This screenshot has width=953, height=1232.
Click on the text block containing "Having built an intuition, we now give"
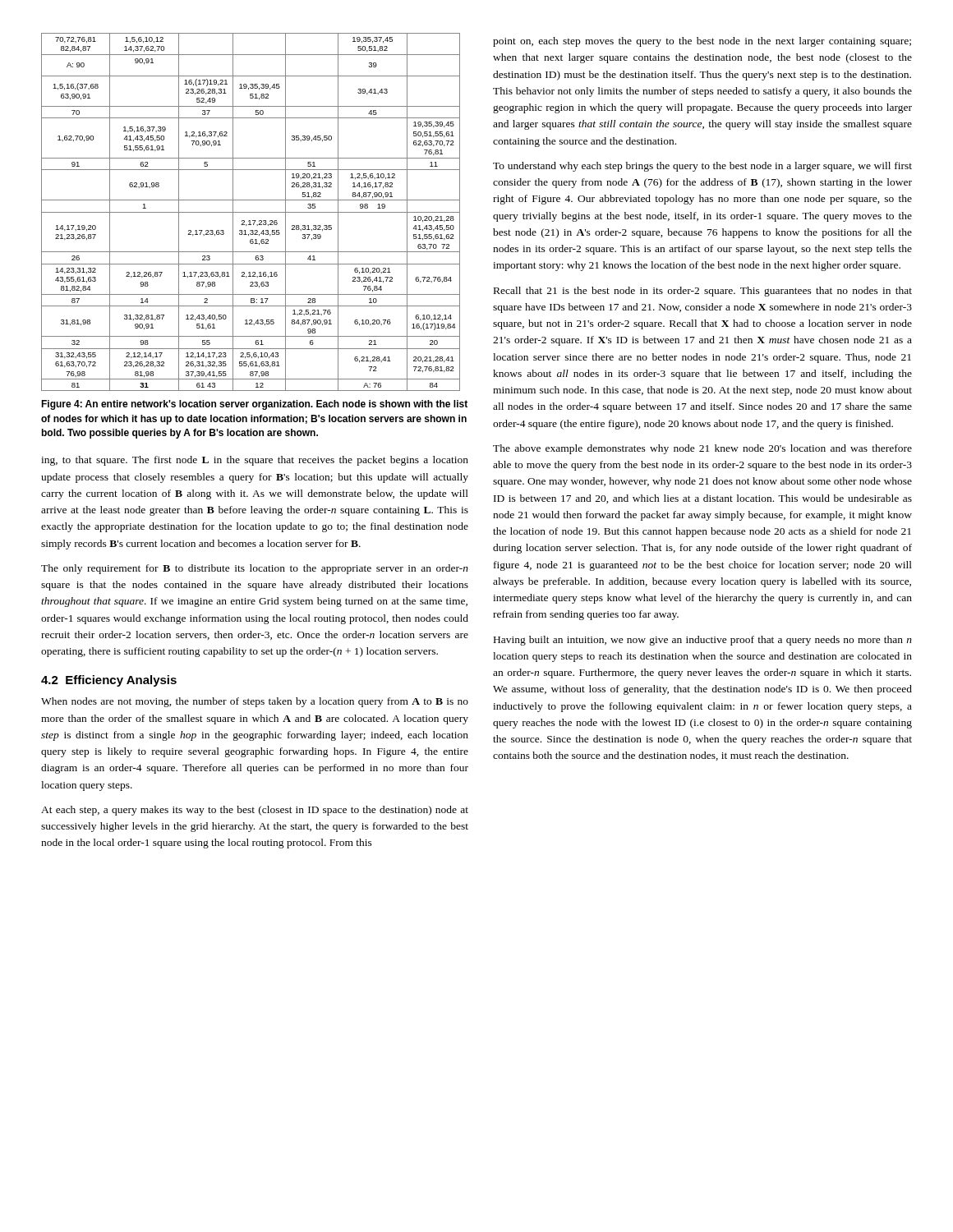click(702, 697)
